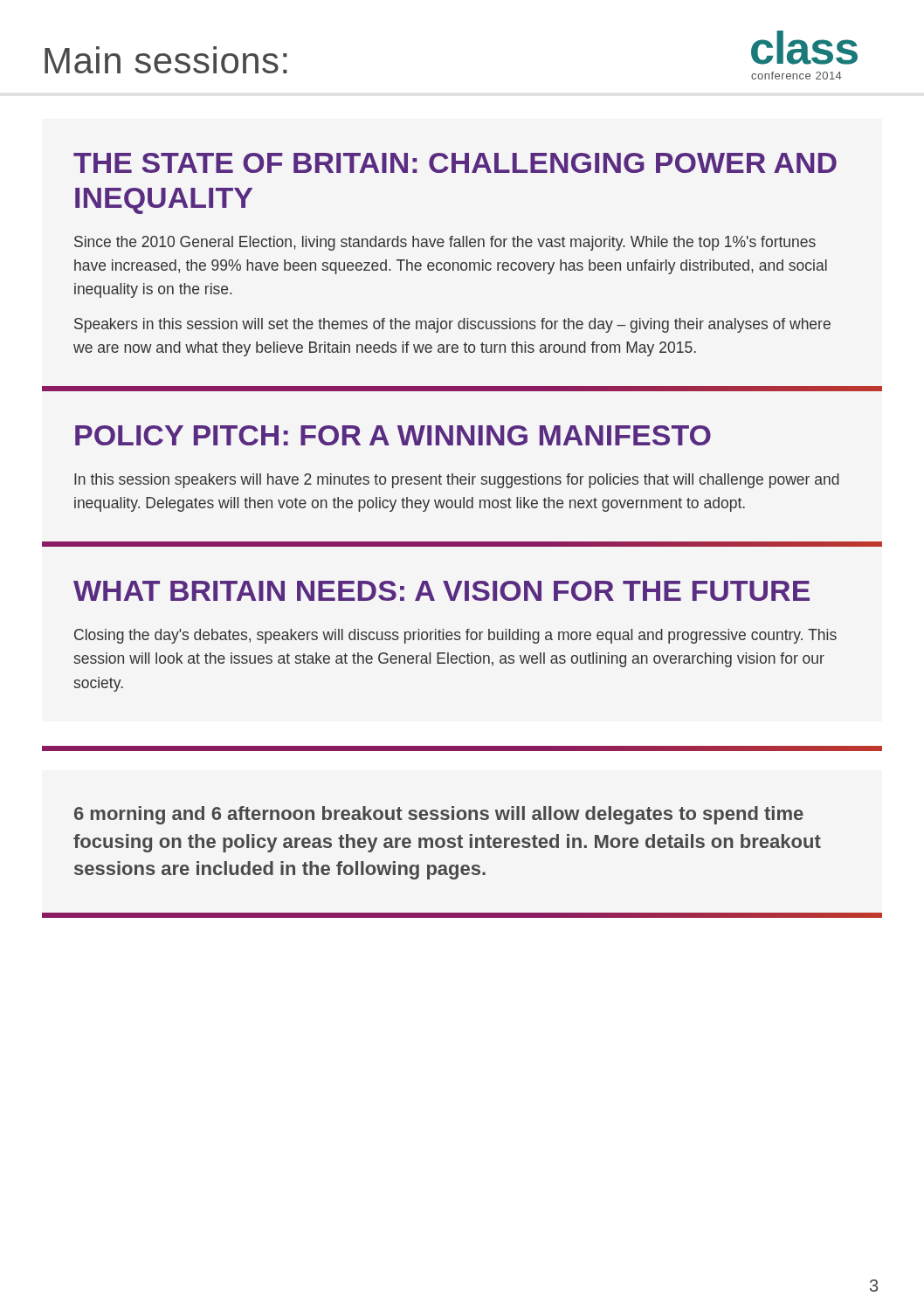Where is the section header that starts "POLICY PITCH: FOR"?
Viewport: 924px width, 1310px height.
[x=393, y=435]
